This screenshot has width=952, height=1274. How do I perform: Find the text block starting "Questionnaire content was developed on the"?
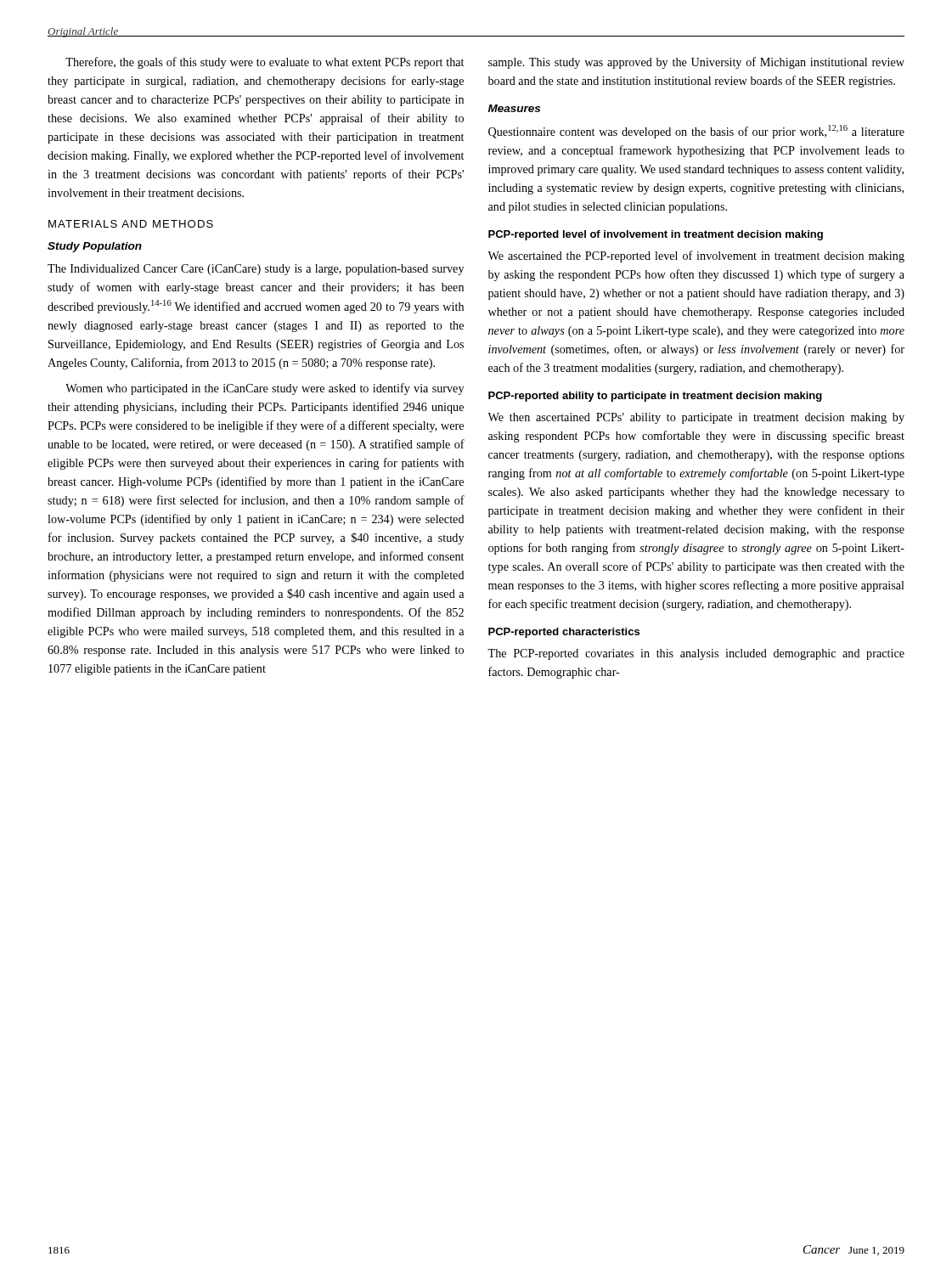[696, 168]
